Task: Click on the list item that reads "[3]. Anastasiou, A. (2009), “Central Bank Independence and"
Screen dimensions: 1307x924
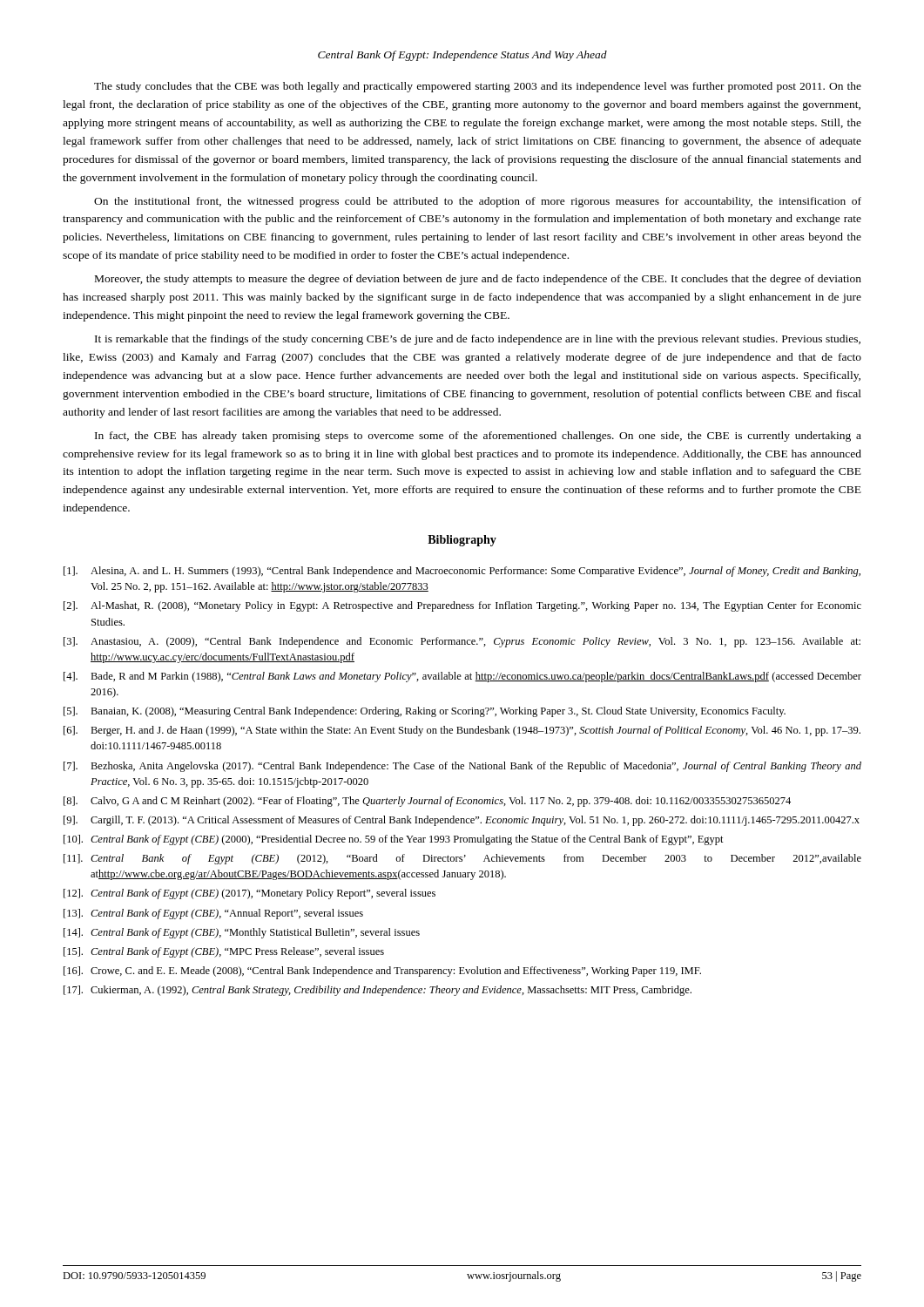Action: coord(462,649)
